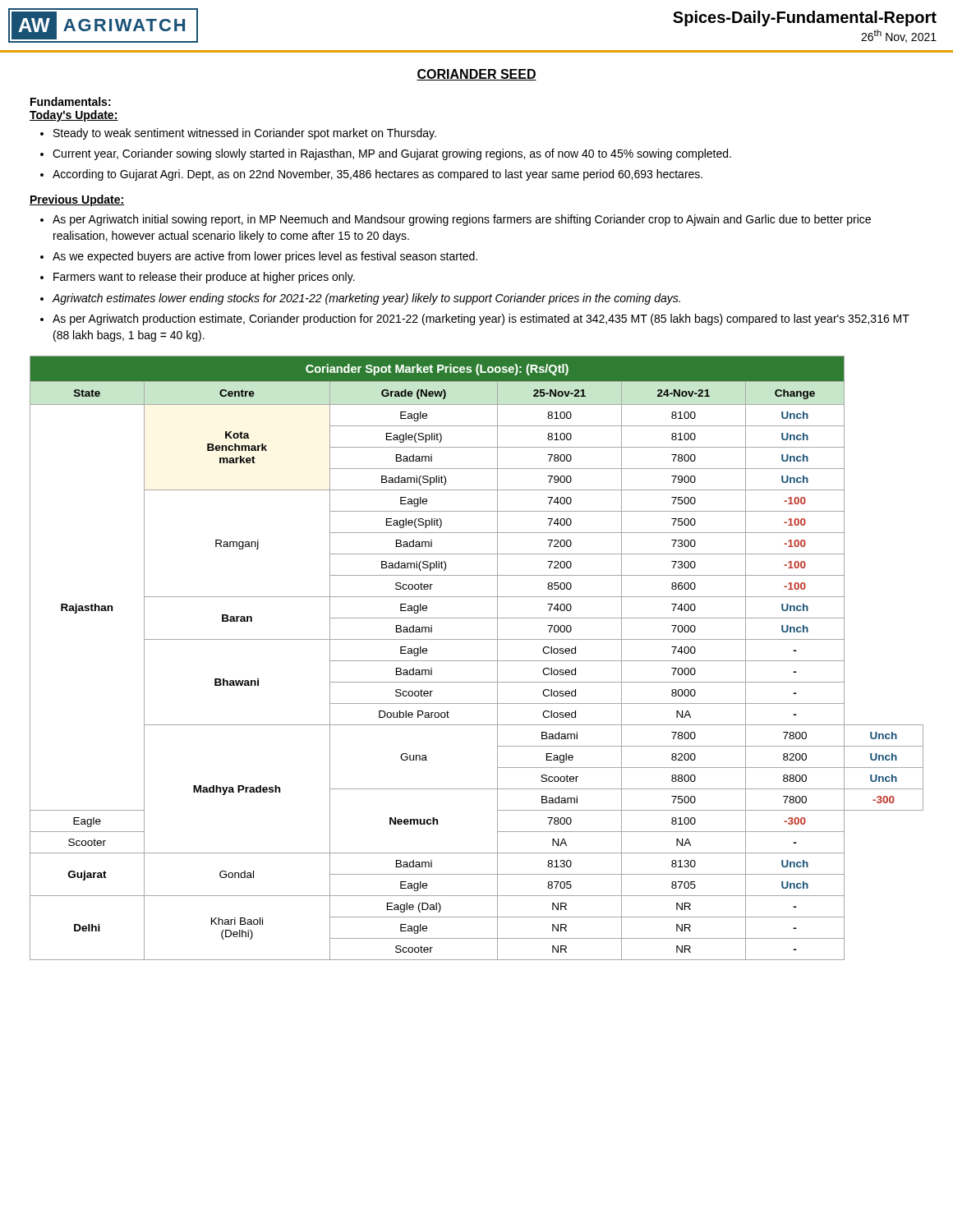Click on the block starting "According to Gujarat Agri. Dept, as on 22nd"

coord(488,174)
